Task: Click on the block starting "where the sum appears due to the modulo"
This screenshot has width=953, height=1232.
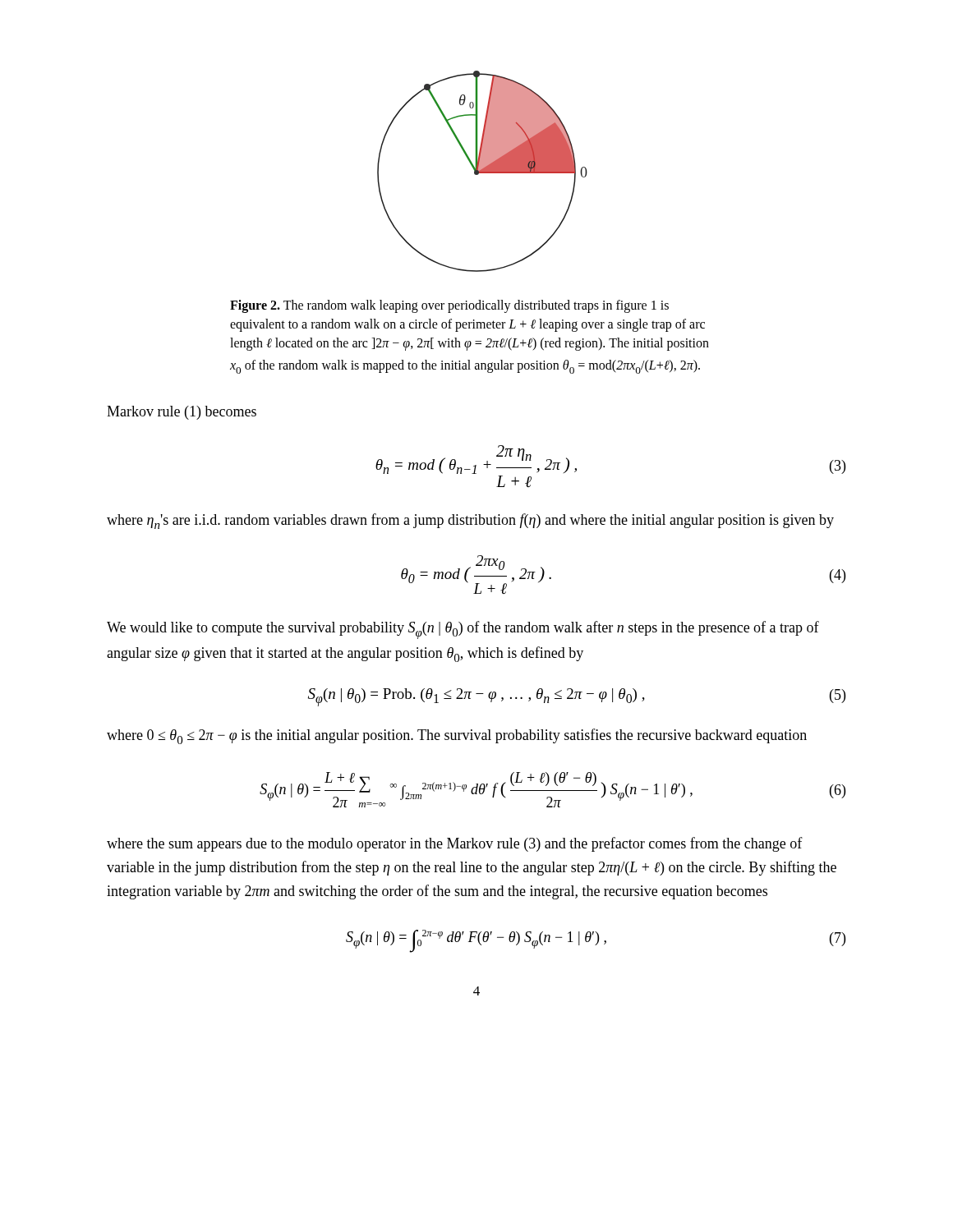Action: tap(472, 867)
